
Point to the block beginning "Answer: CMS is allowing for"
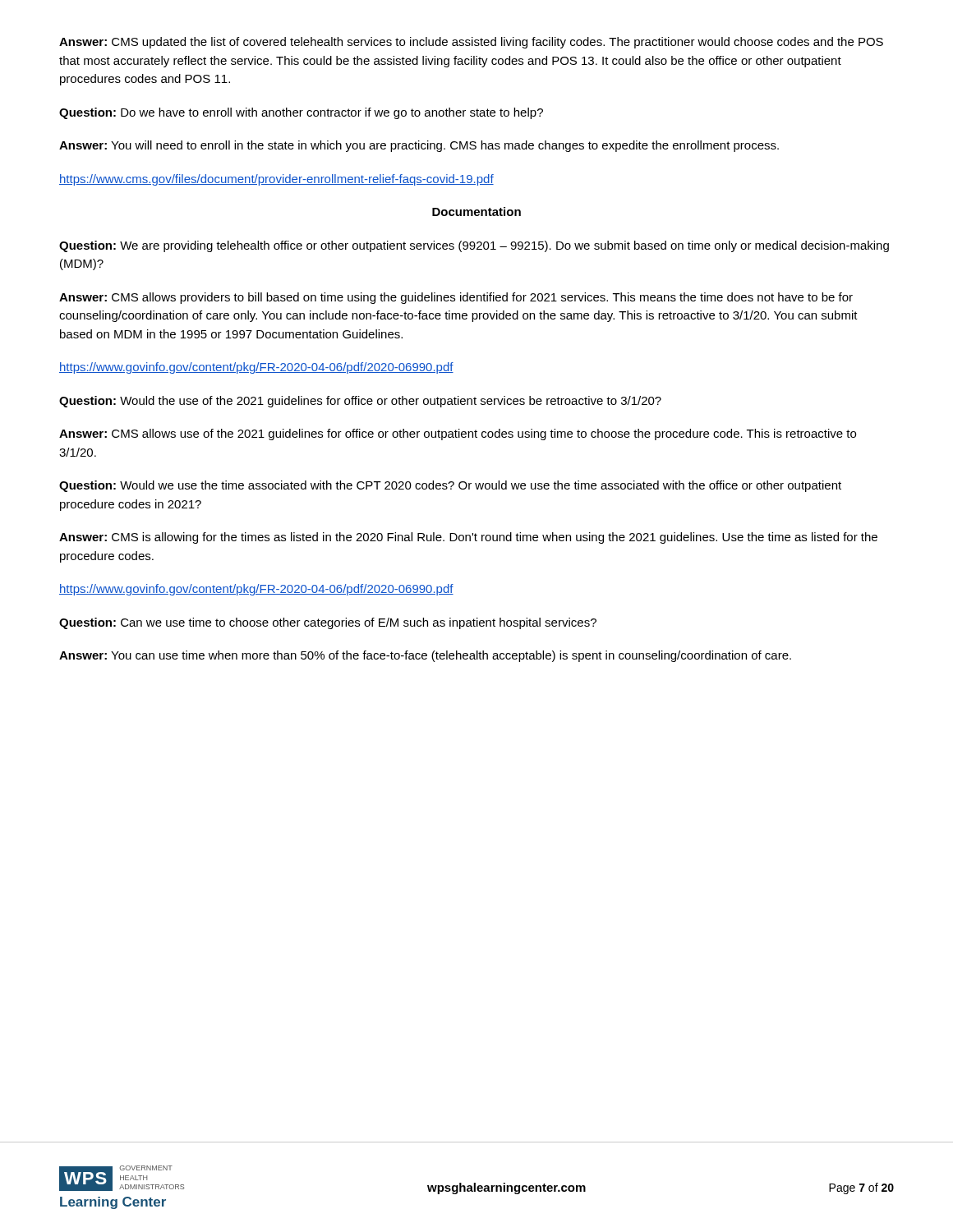[x=476, y=547]
